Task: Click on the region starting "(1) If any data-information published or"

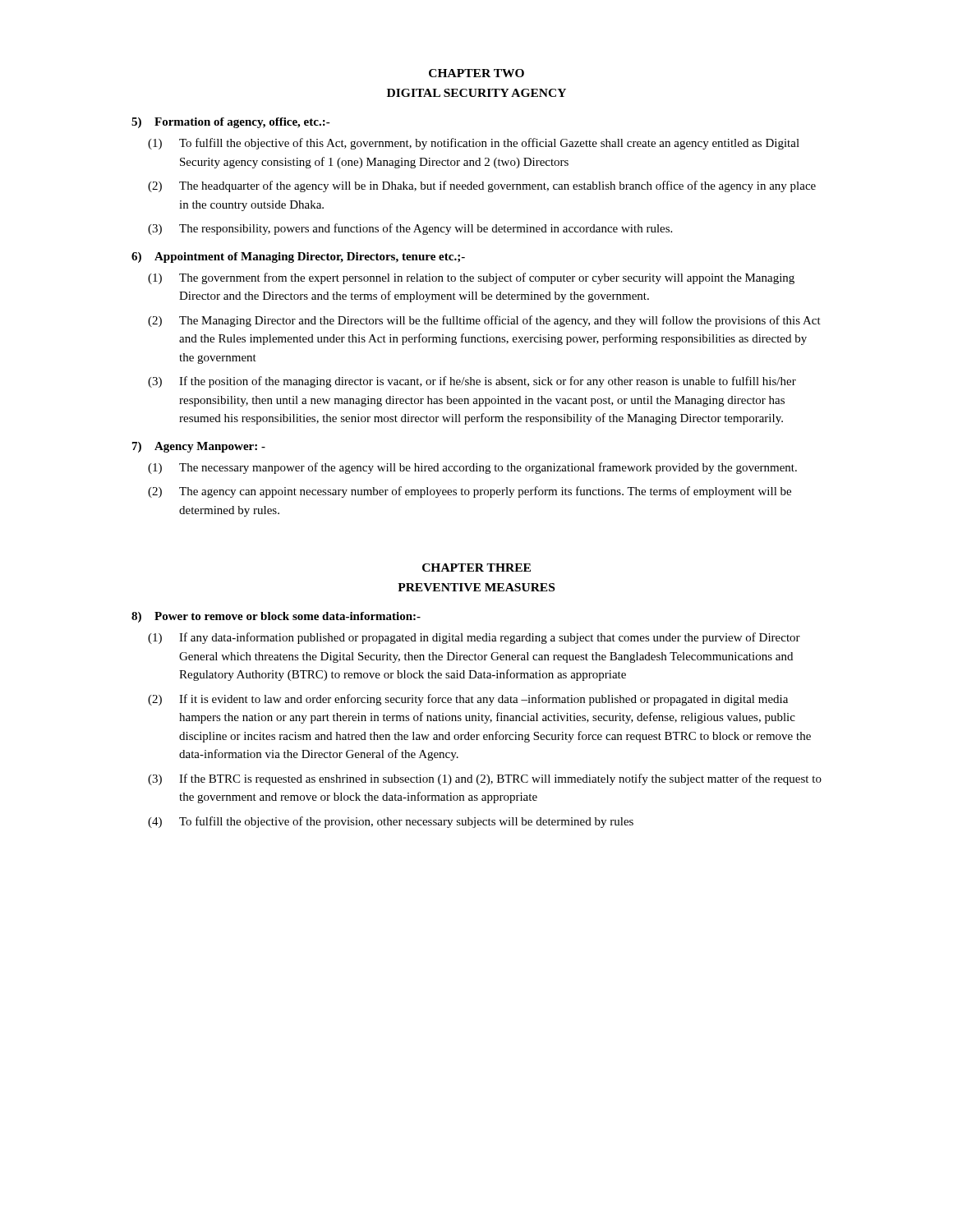Action: coord(485,656)
